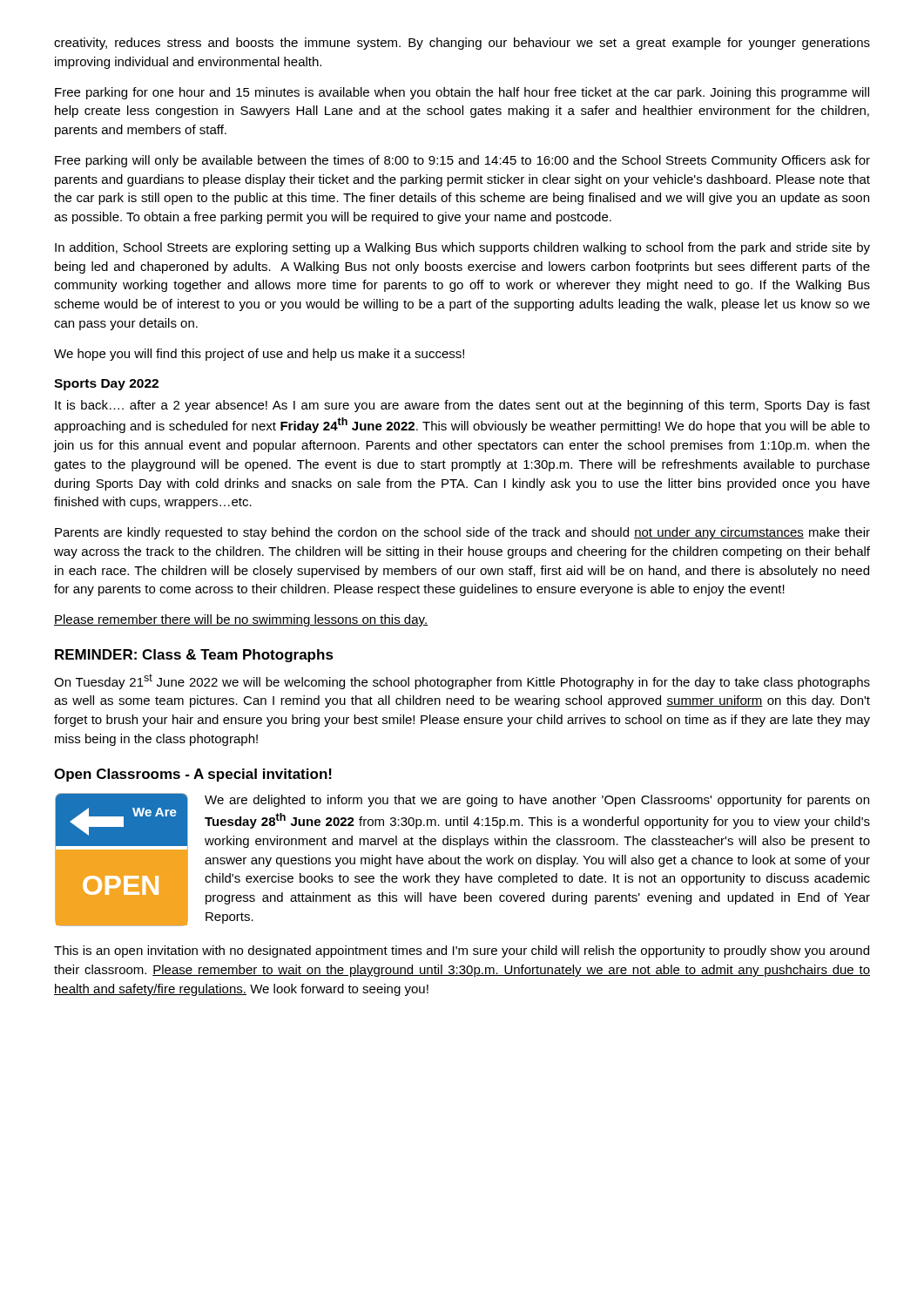Point to the text block starting "On Tuesday 21st June 2022 we will be"
924x1307 pixels.
tap(462, 709)
